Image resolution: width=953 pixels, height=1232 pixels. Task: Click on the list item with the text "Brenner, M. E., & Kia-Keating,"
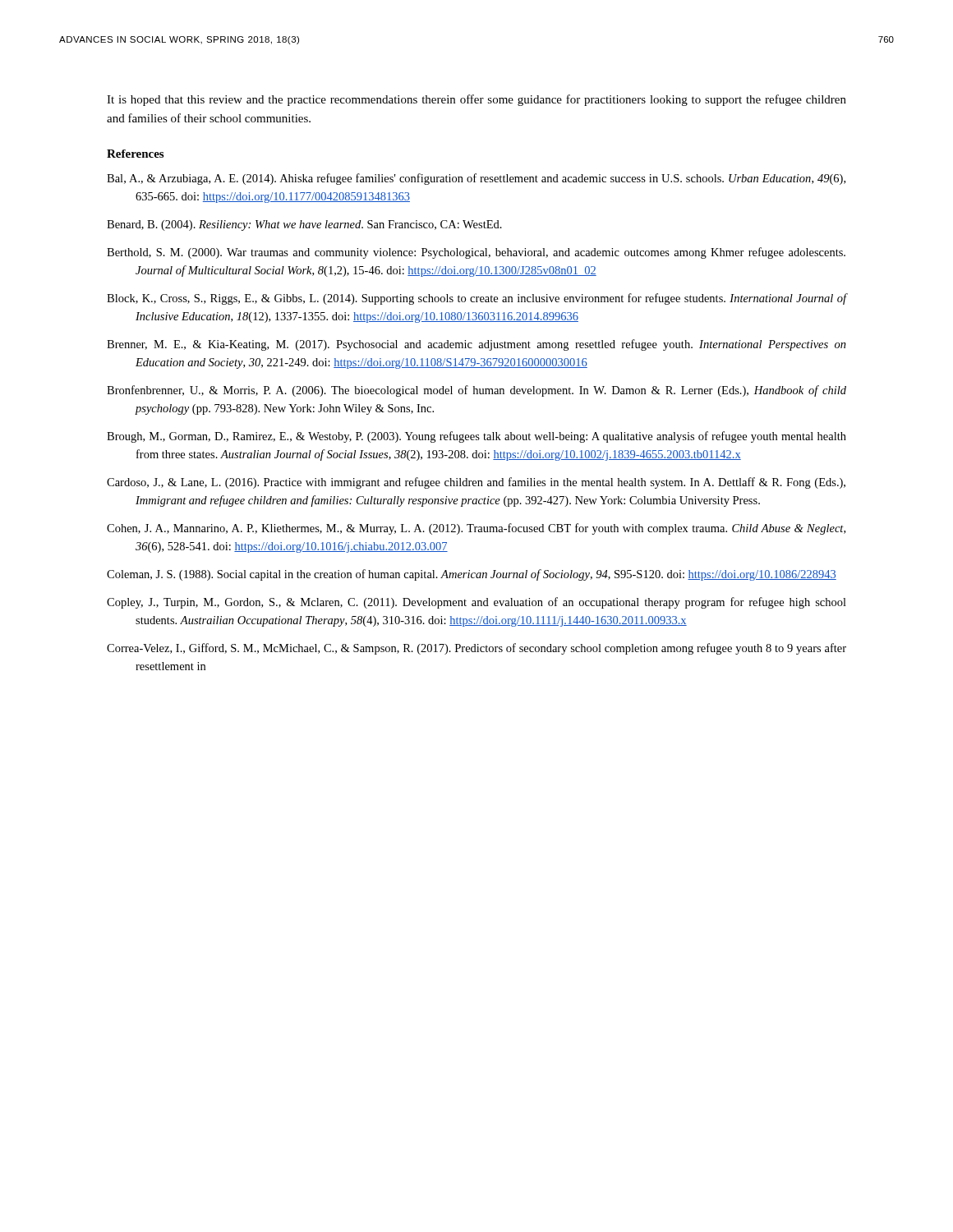pos(476,353)
